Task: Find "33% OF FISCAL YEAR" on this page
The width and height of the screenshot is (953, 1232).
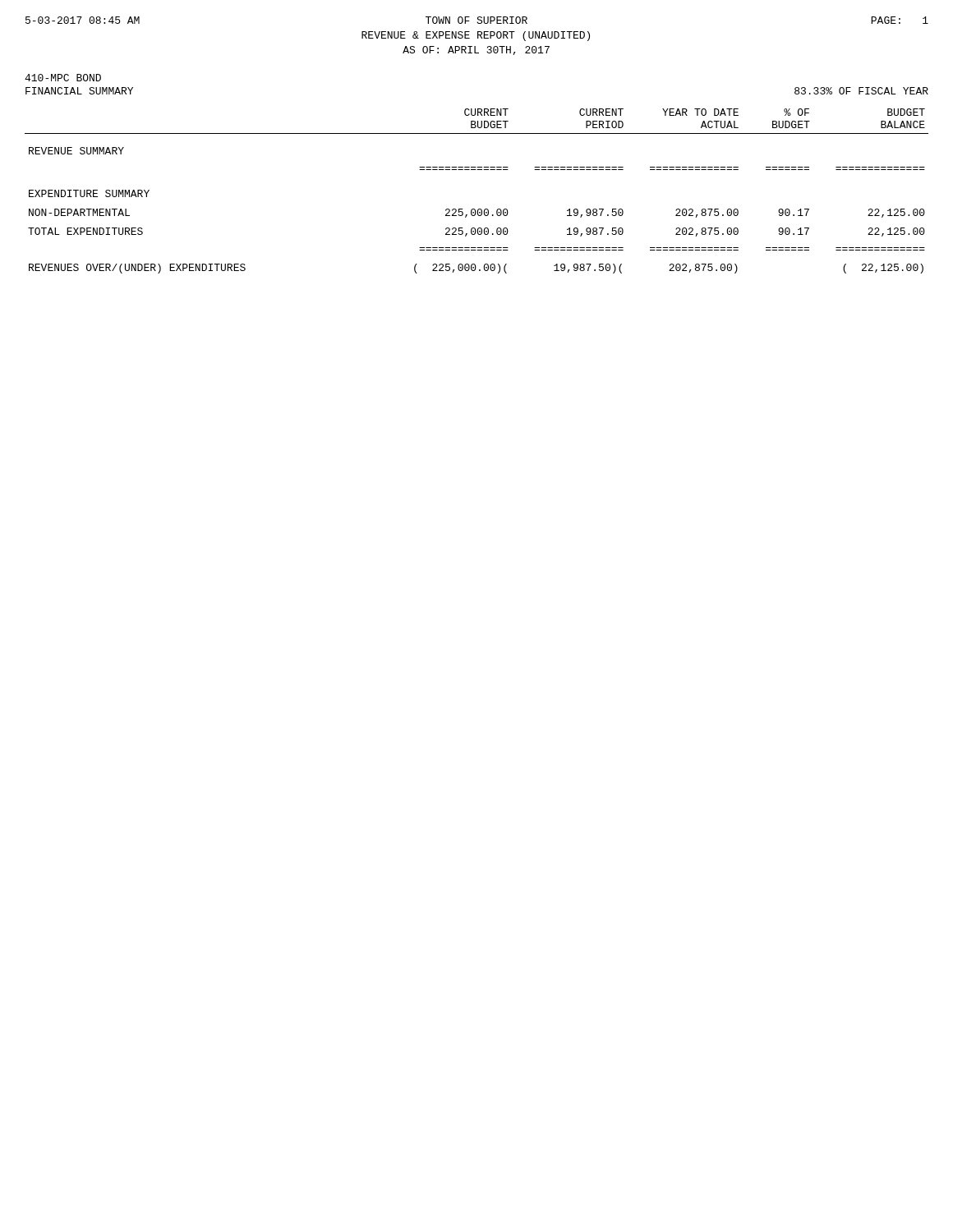Action: (861, 92)
